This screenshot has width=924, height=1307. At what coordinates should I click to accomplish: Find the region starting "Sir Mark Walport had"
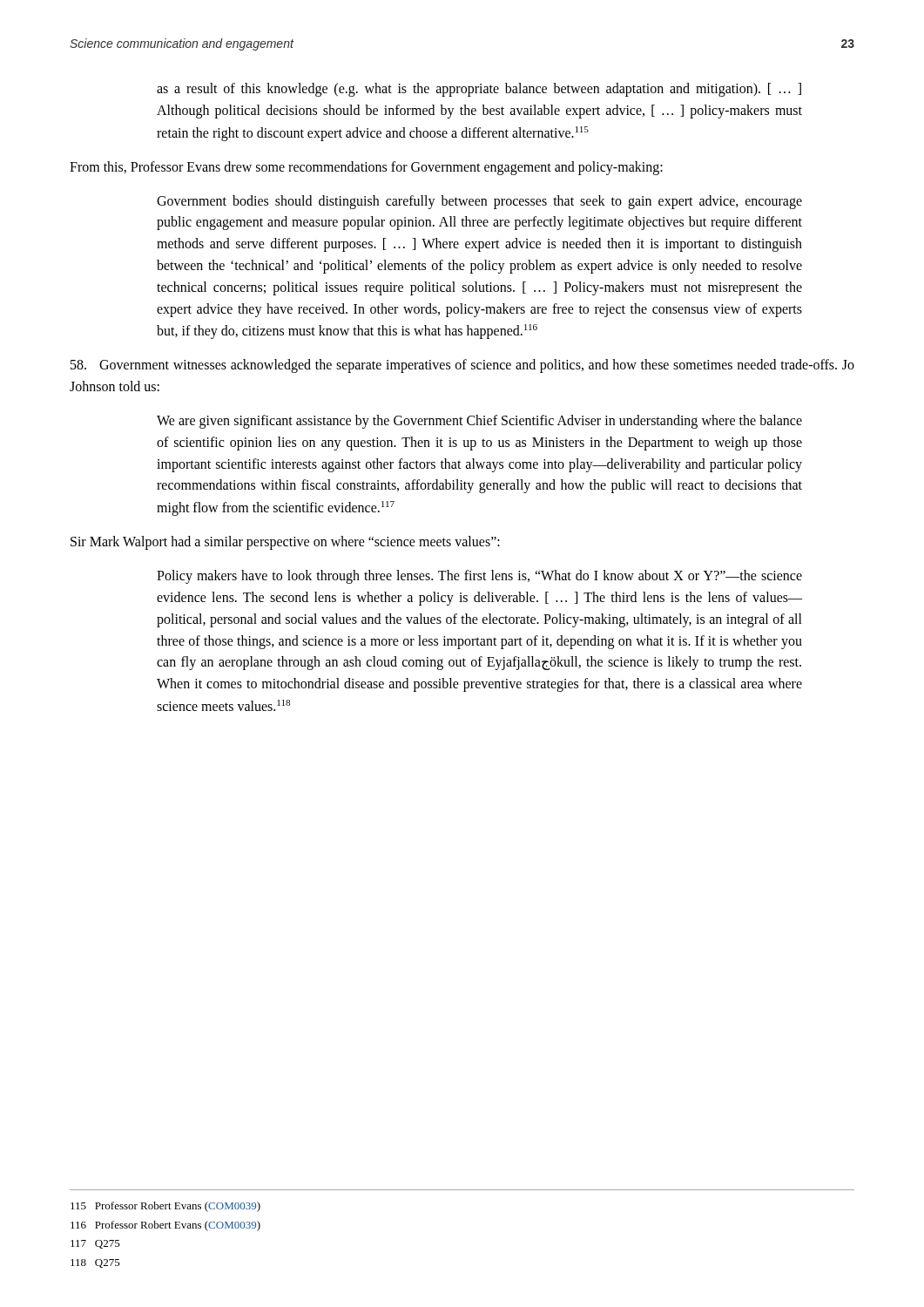point(462,543)
